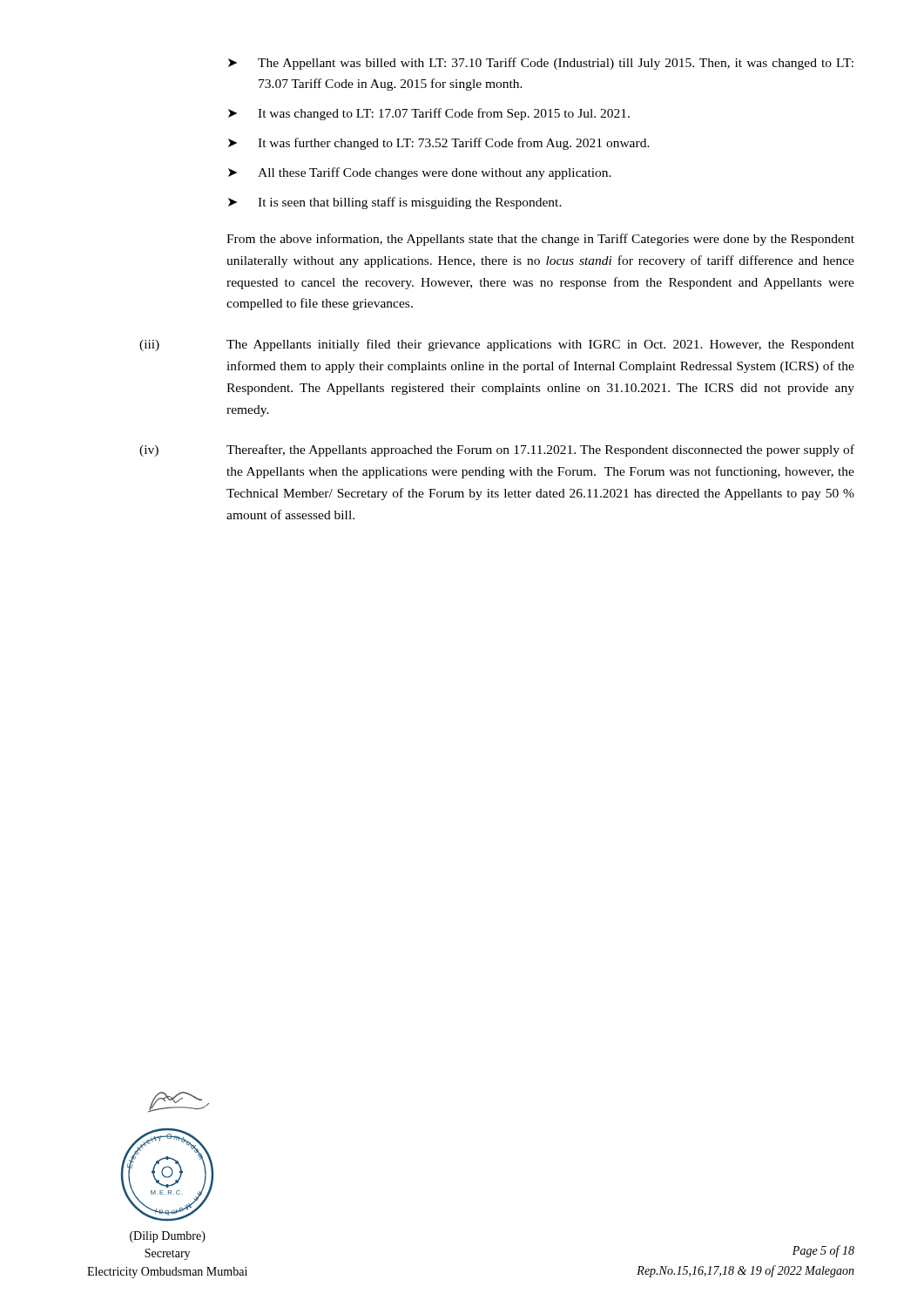Image resolution: width=924 pixels, height=1307 pixels.
Task: Find the illustration
Action: pyautogui.click(x=167, y=1178)
